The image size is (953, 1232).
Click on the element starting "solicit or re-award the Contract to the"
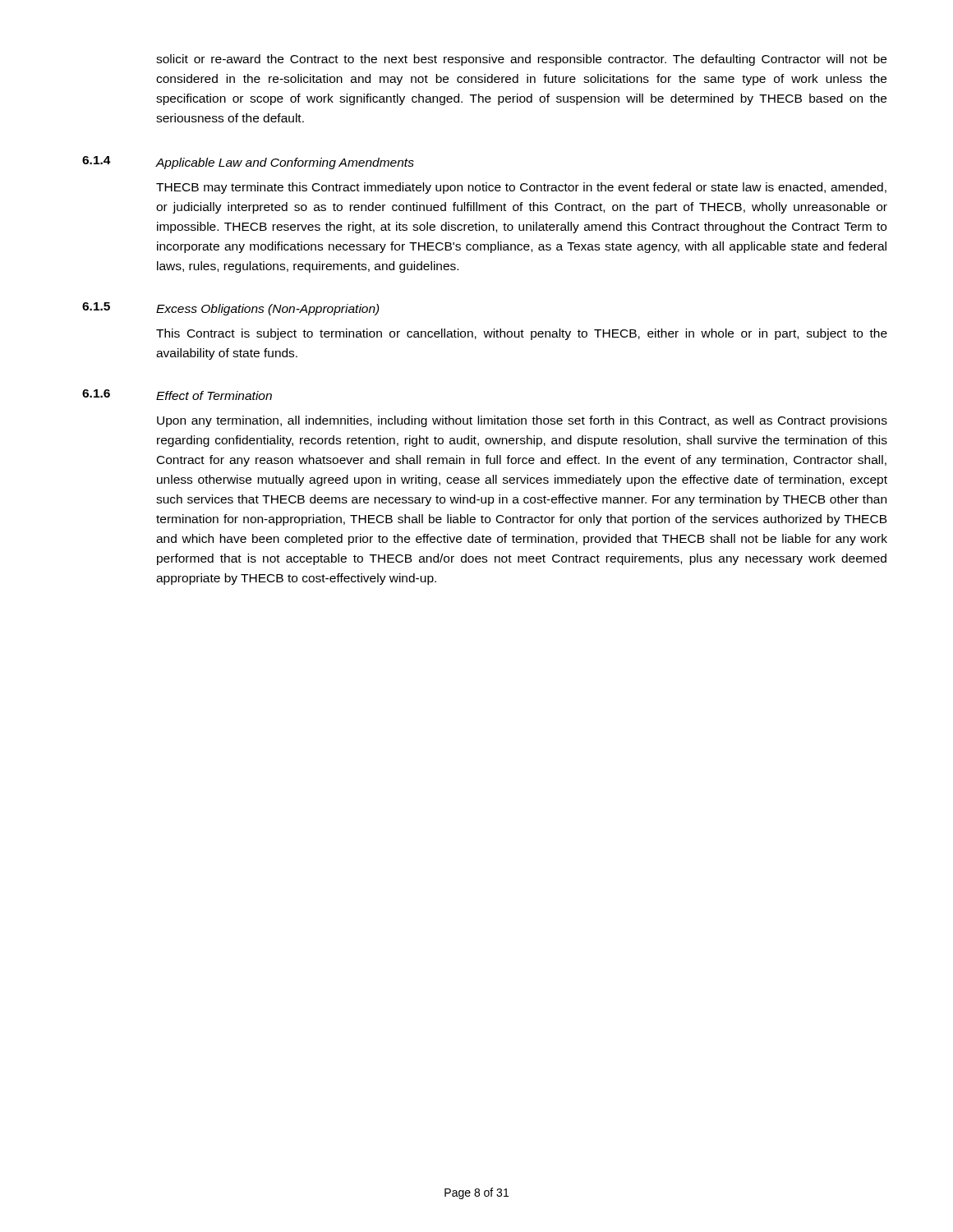point(522,88)
